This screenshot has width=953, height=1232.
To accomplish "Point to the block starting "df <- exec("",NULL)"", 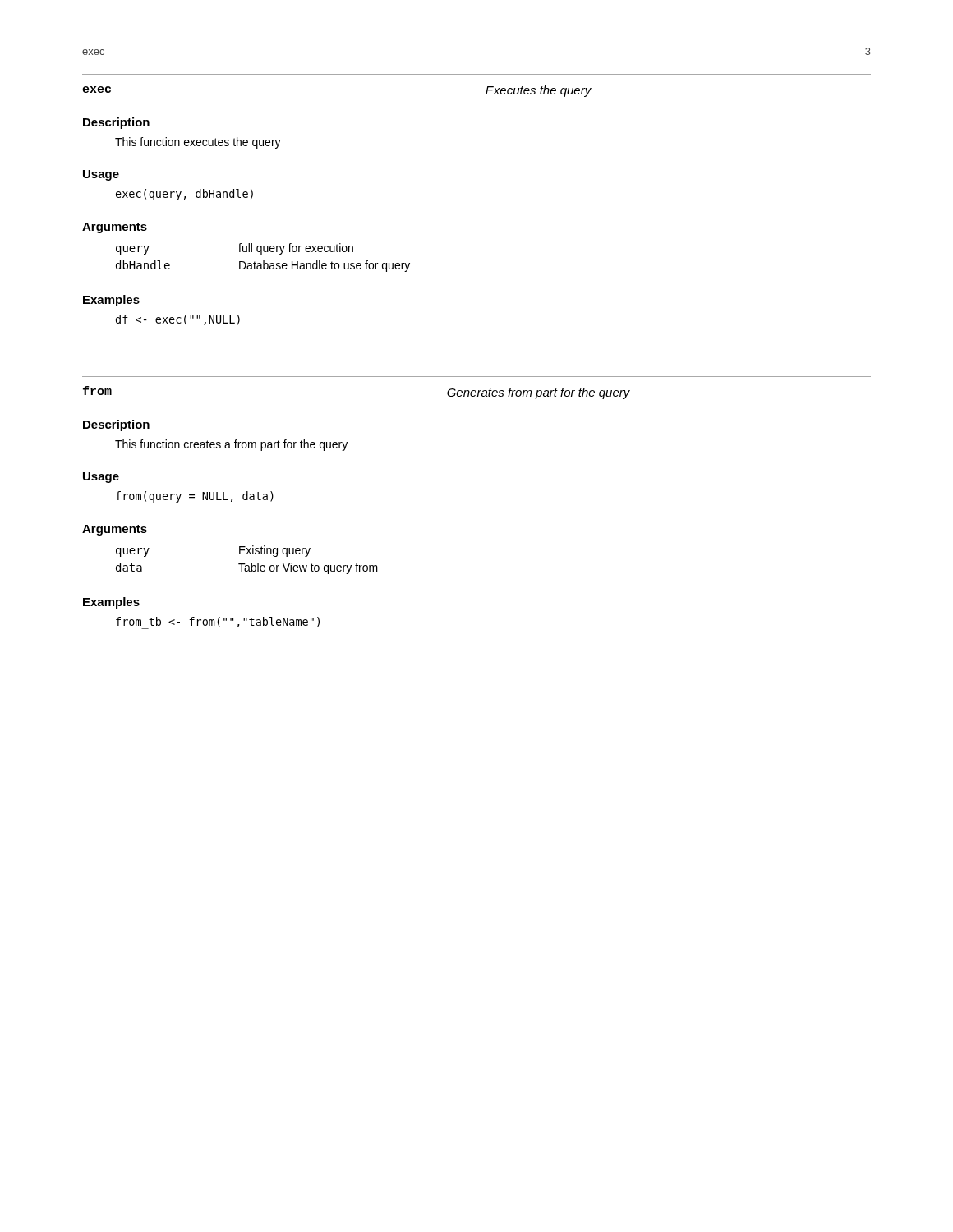I will (178, 320).
